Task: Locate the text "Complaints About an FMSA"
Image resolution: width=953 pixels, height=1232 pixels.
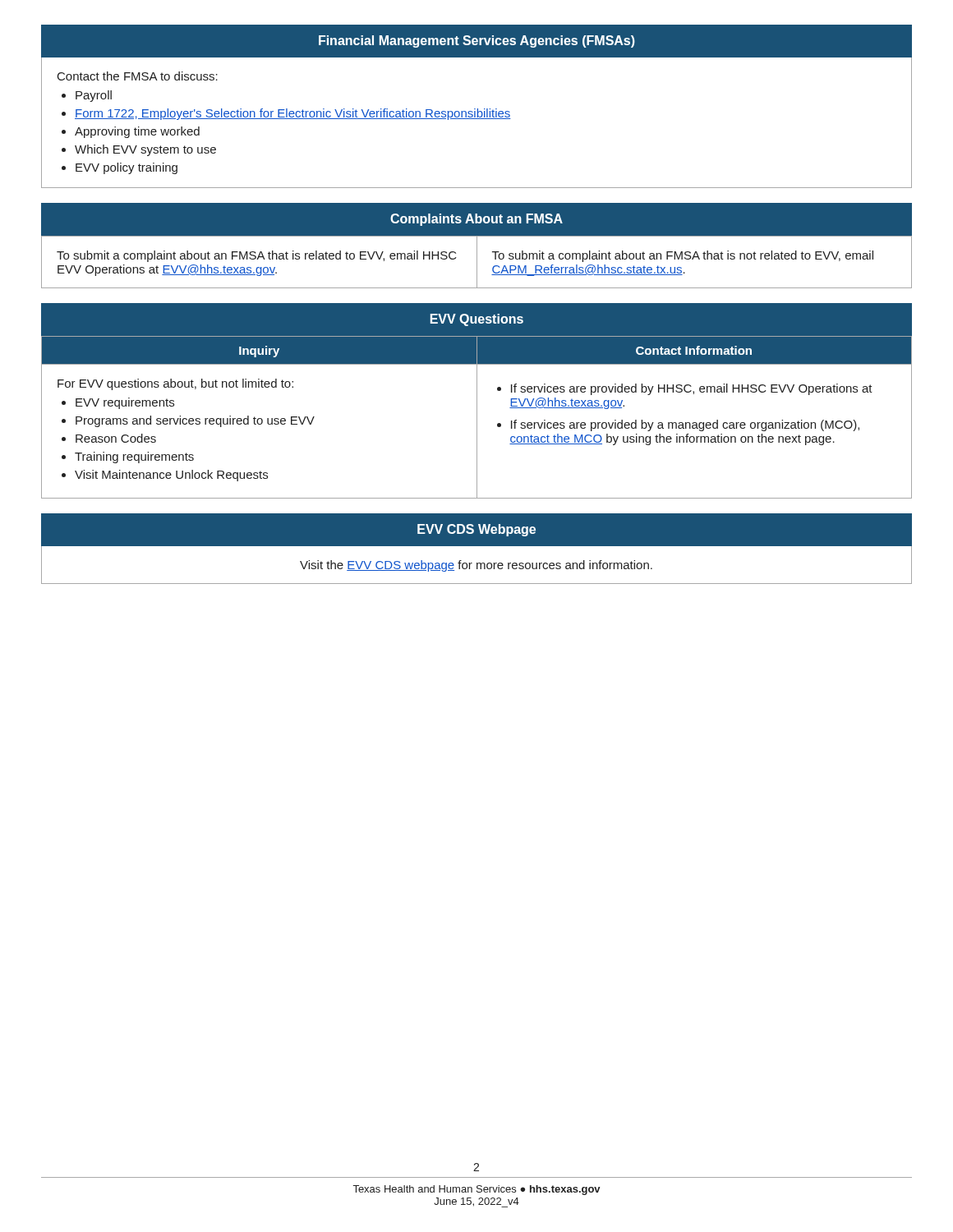Action: pos(476,219)
